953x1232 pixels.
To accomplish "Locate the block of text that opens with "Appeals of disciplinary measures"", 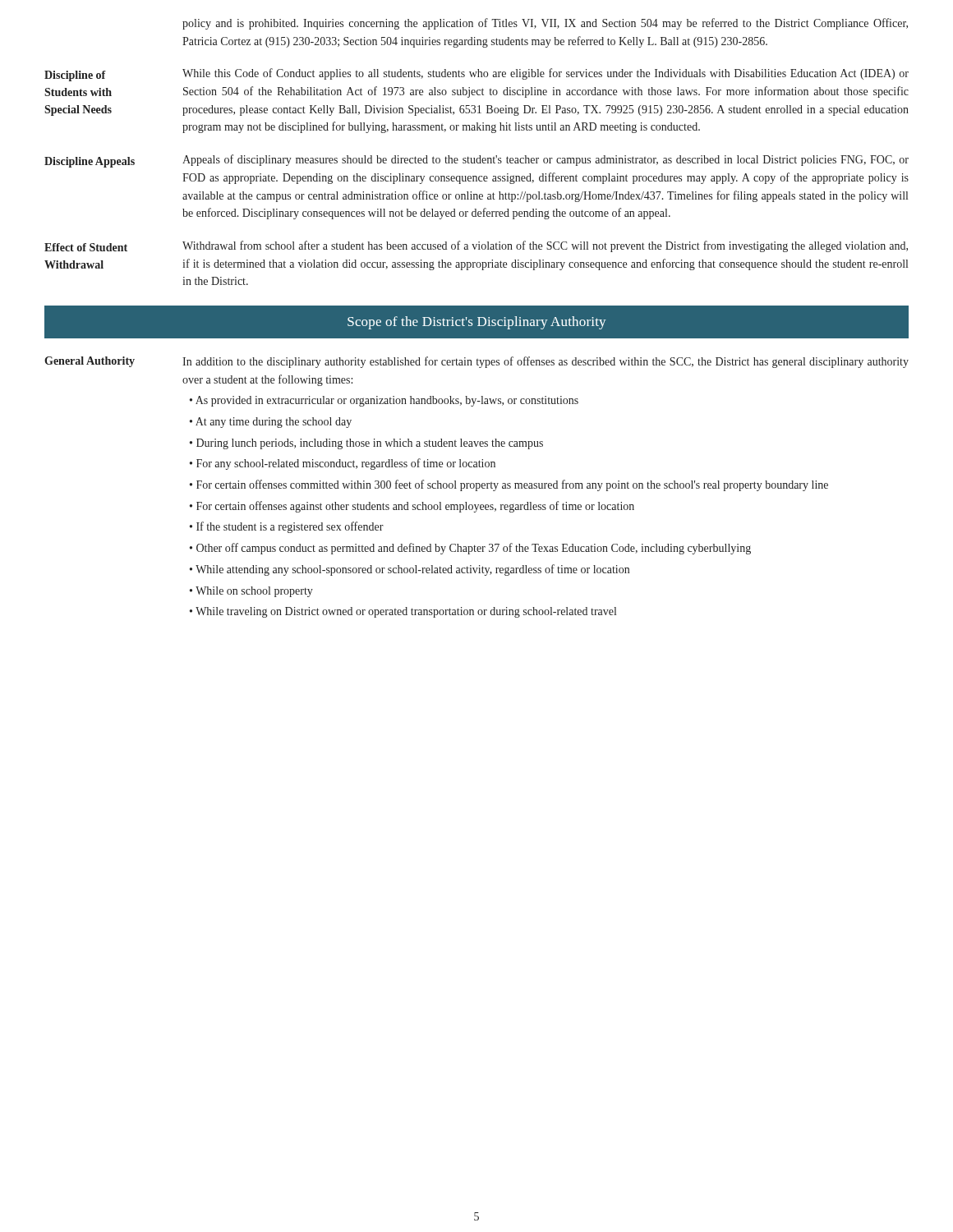I will click(x=545, y=187).
